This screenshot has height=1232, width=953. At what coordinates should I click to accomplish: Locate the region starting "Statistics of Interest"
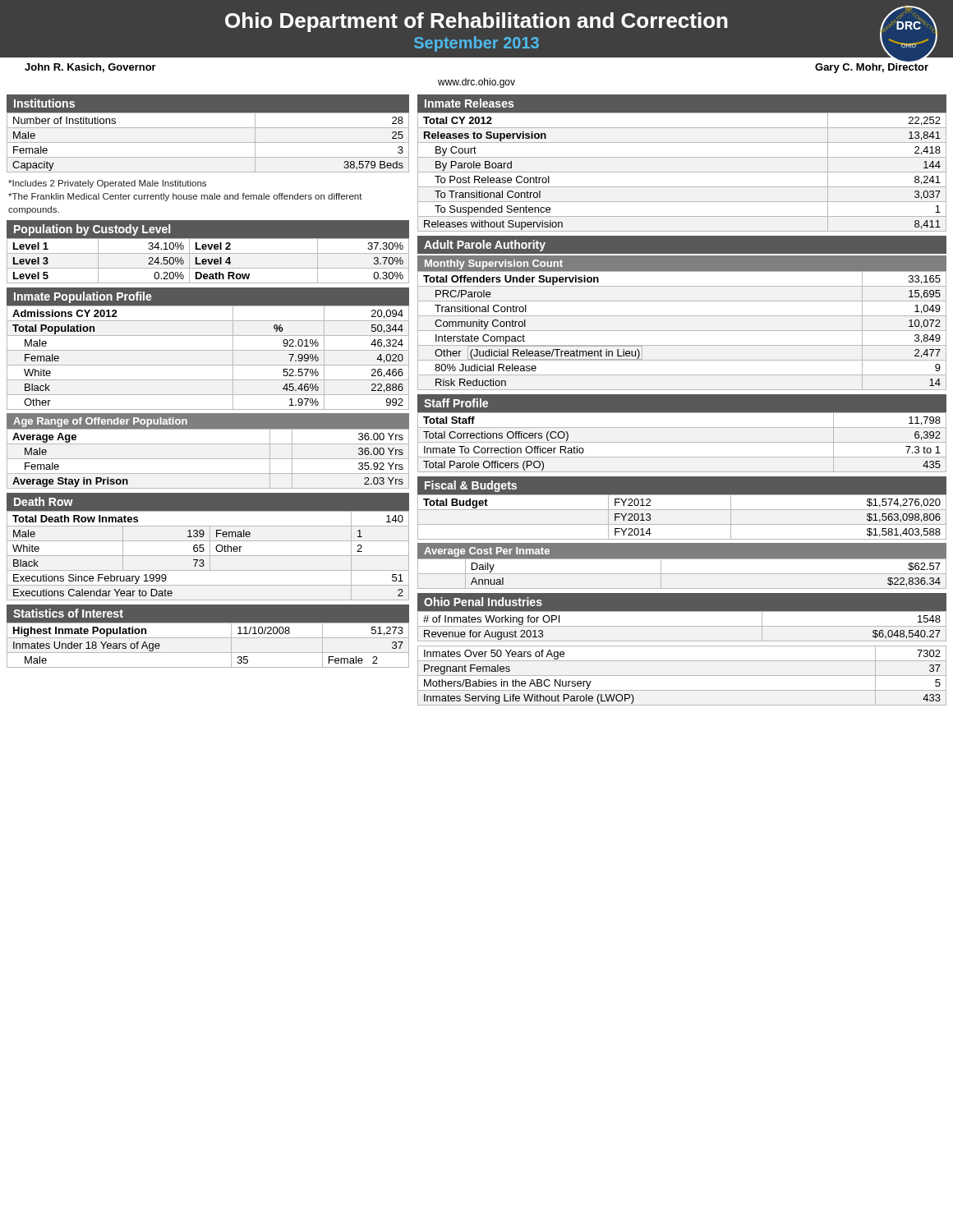(x=68, y=614)
